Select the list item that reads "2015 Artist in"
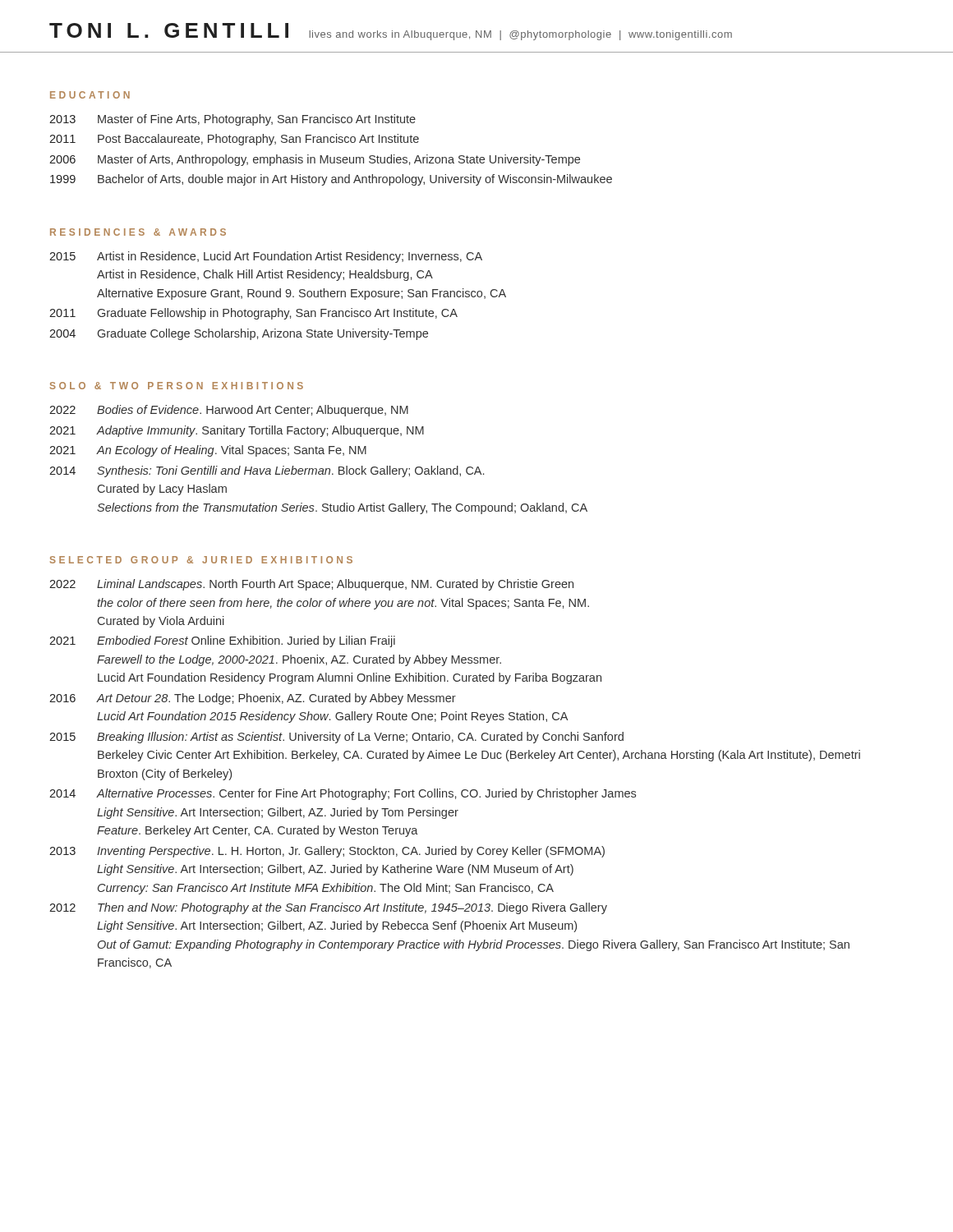This screenshot has height=1232, width=953. coord(266,257)
